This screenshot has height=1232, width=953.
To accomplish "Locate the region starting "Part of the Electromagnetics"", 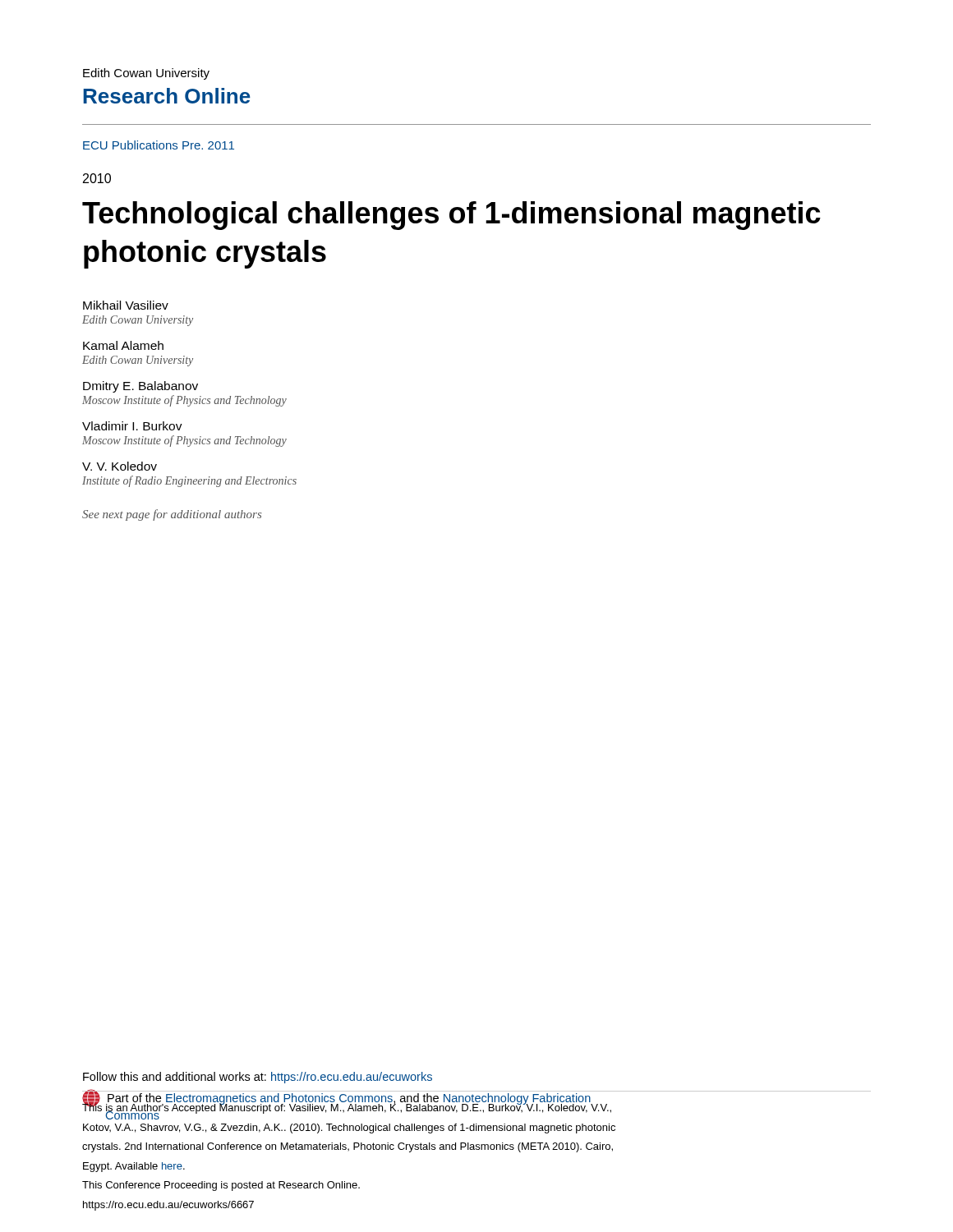I will point(476,1107).
